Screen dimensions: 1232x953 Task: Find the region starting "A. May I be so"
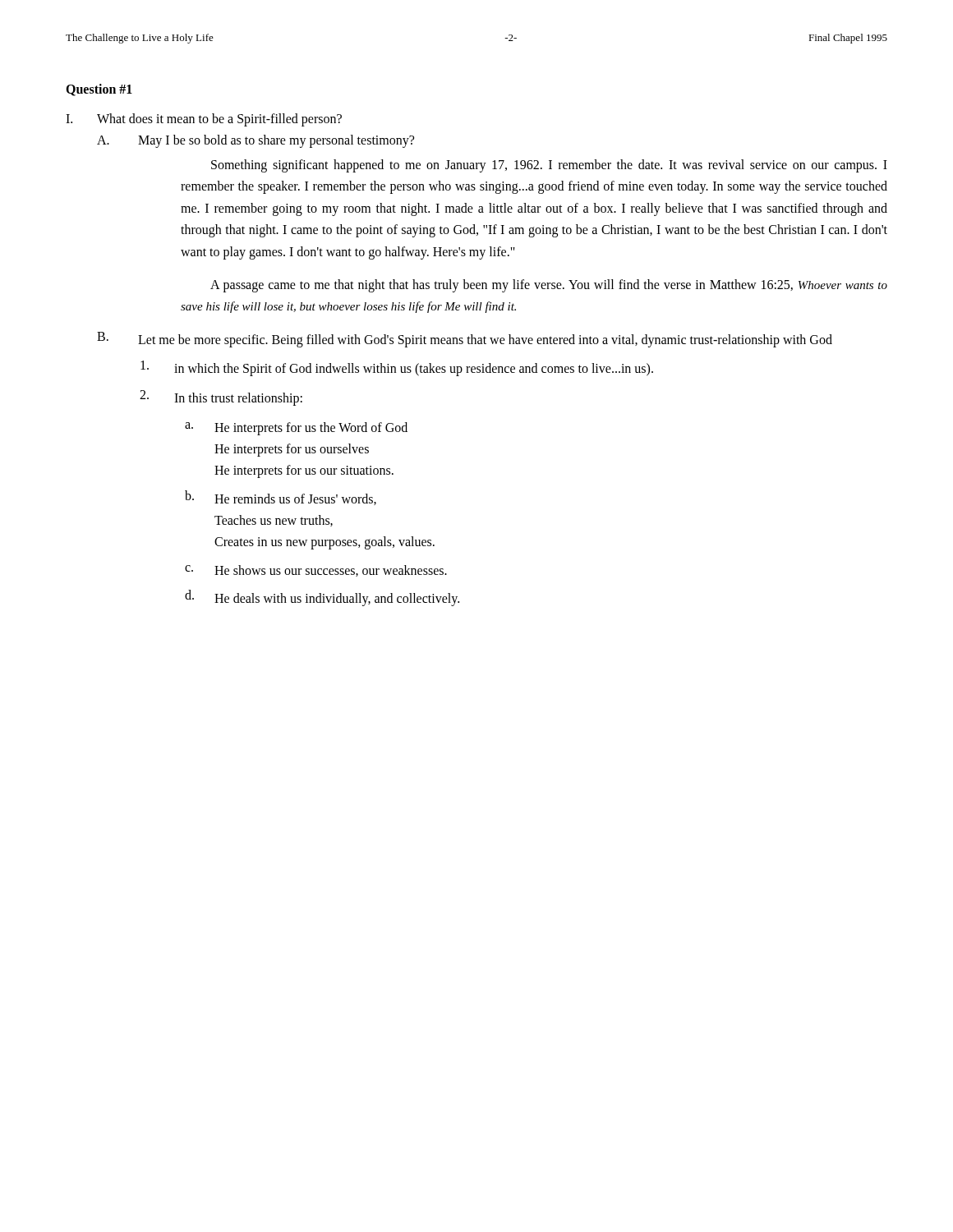pos(256,140)
